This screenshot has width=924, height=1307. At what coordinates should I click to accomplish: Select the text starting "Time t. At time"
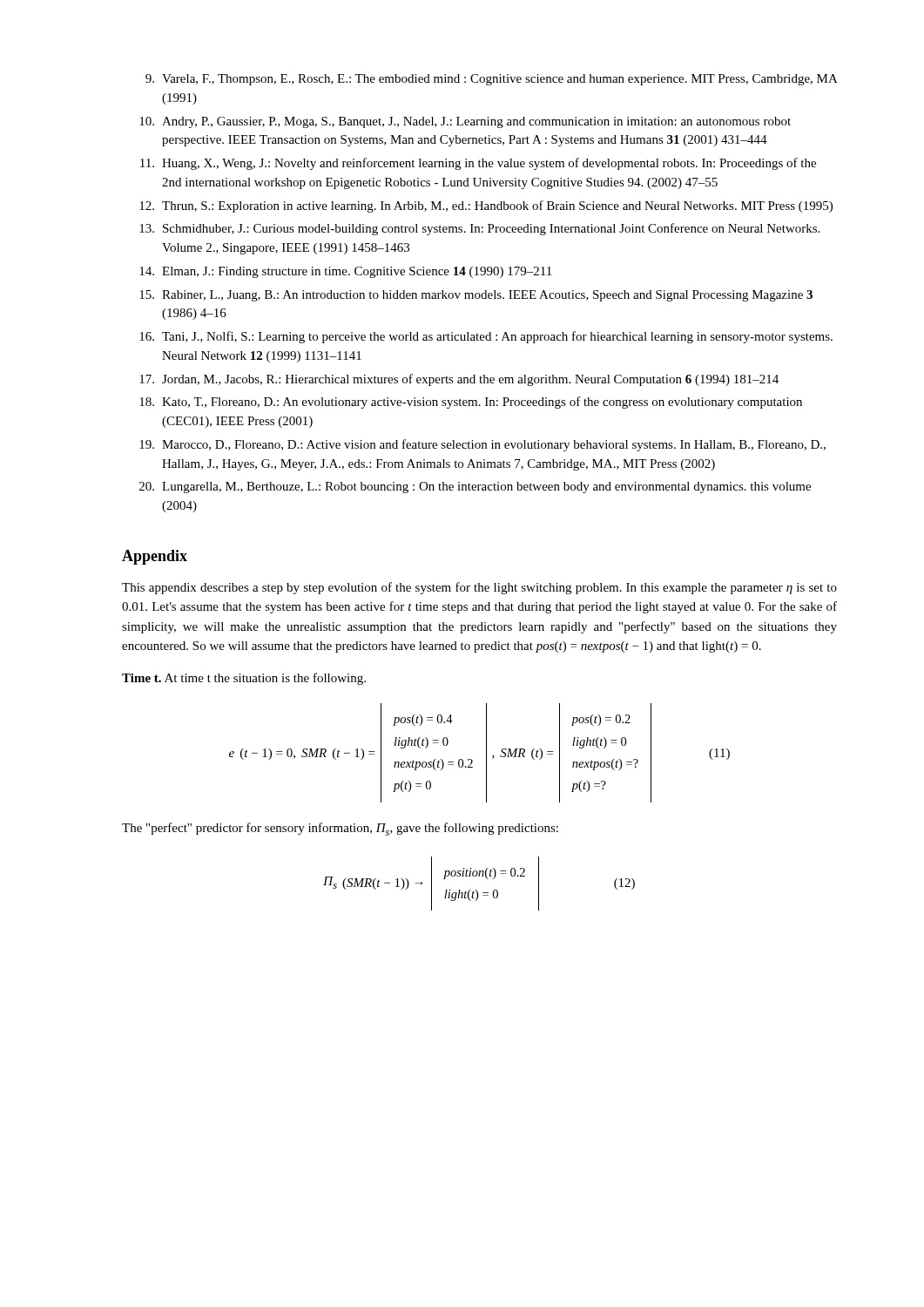pyautogui.click(x=244, y=678)
